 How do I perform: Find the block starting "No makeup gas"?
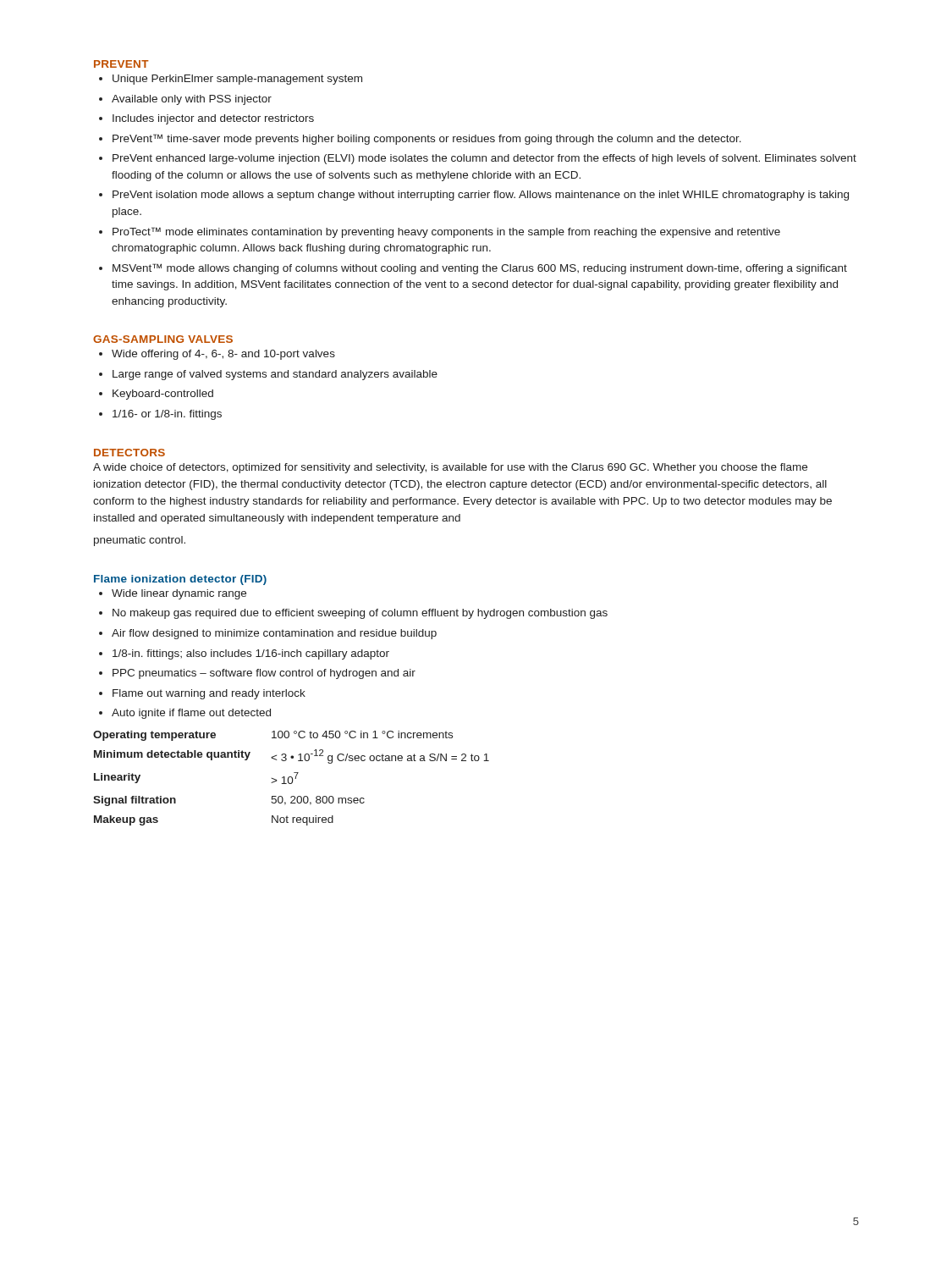360,613
